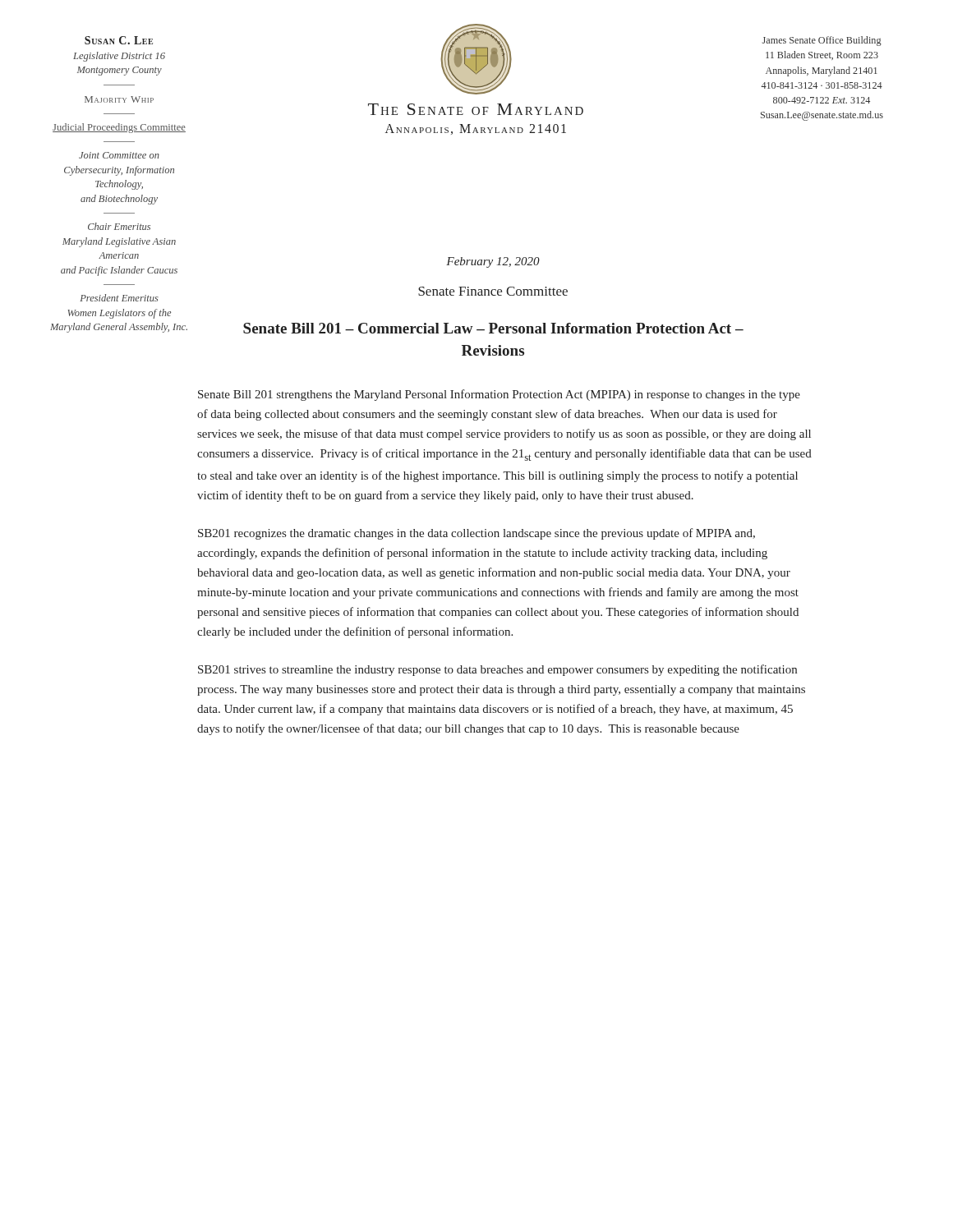Click the passage that begins "Chair EmeritusMaryland Legislative Asian"
The height and width of the screenshot is (1232, 953).
(119, 249)
